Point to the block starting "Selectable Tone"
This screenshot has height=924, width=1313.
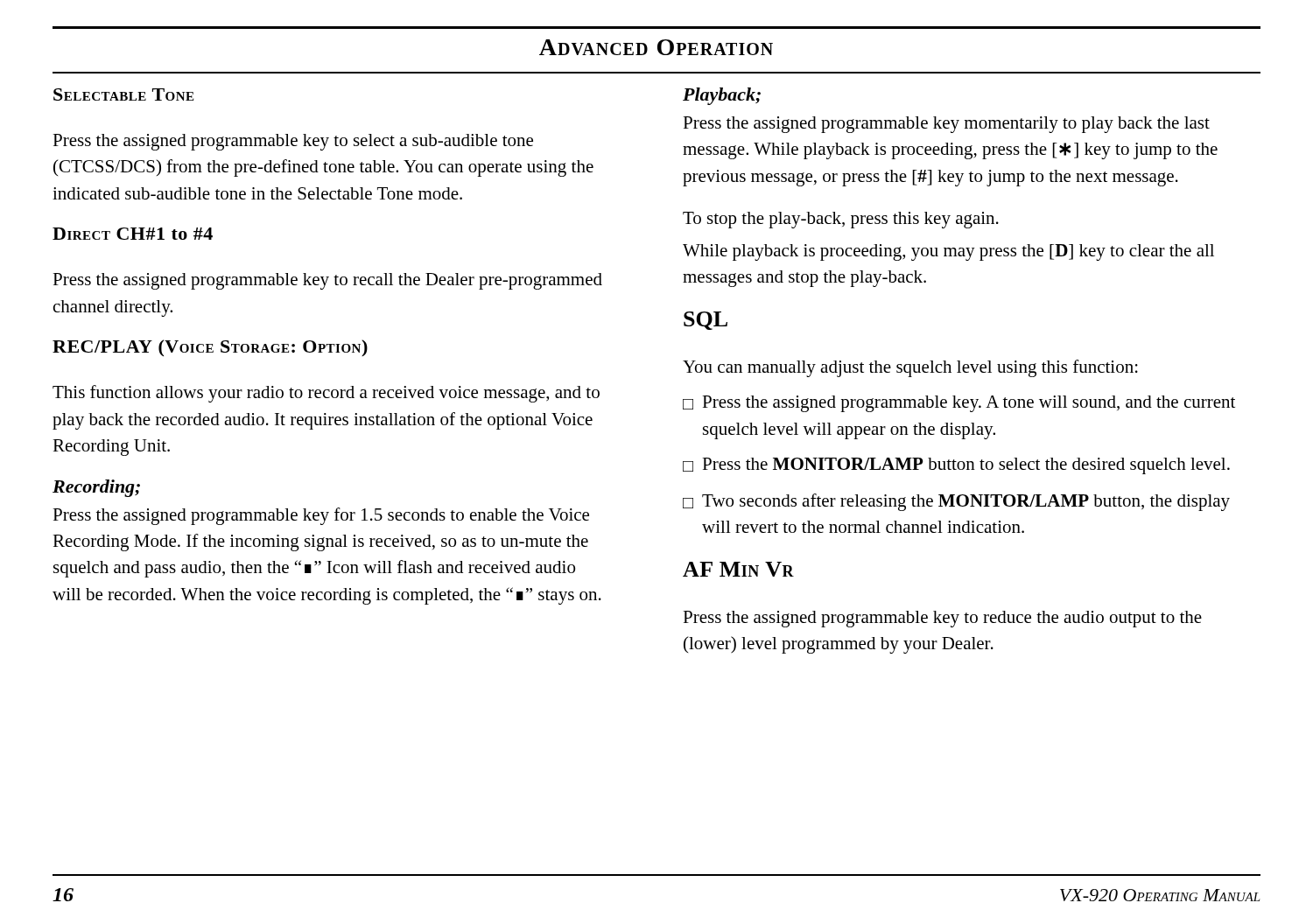pos(124,94)
